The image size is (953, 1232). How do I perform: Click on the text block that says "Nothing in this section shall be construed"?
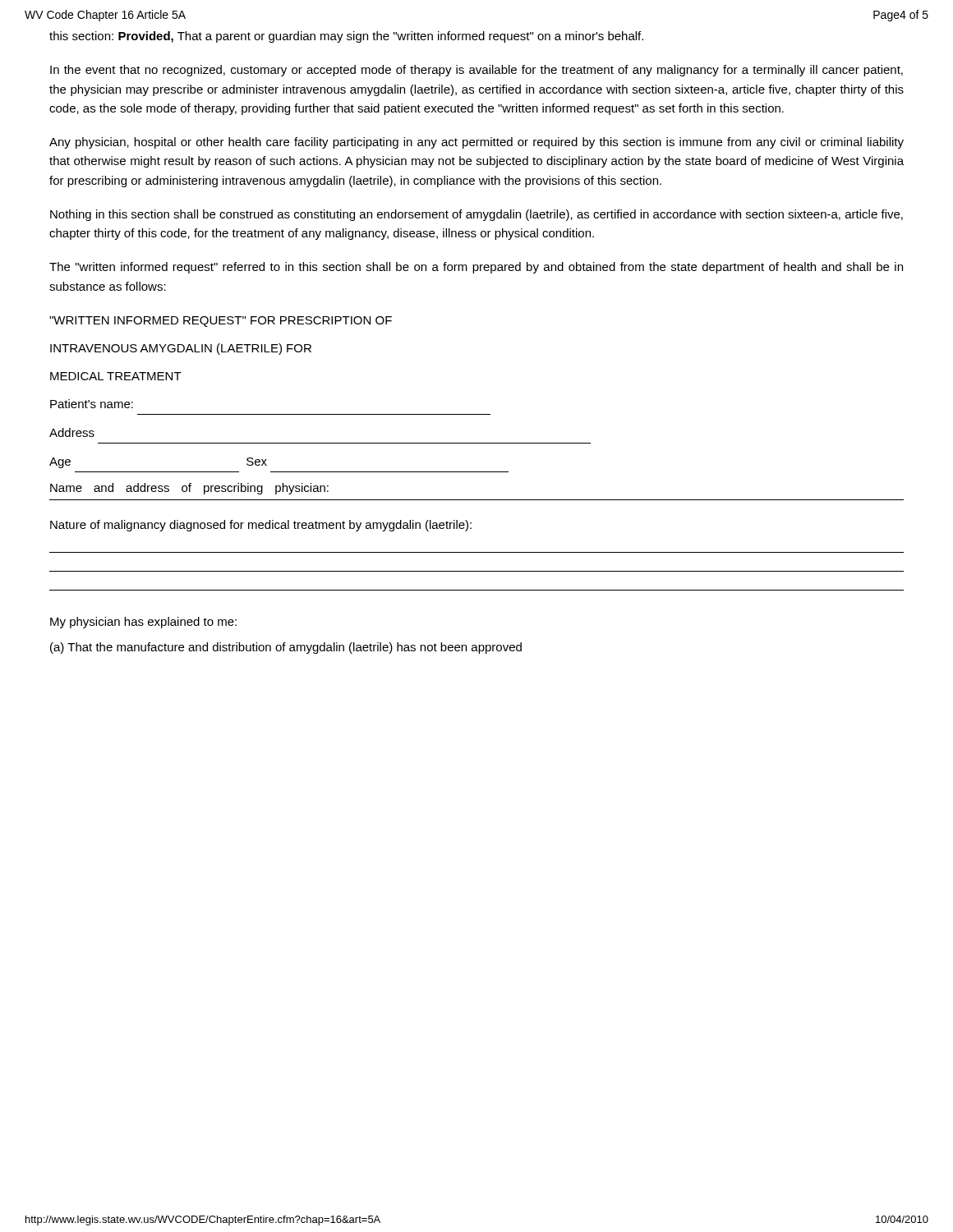(x=476, y=223)
